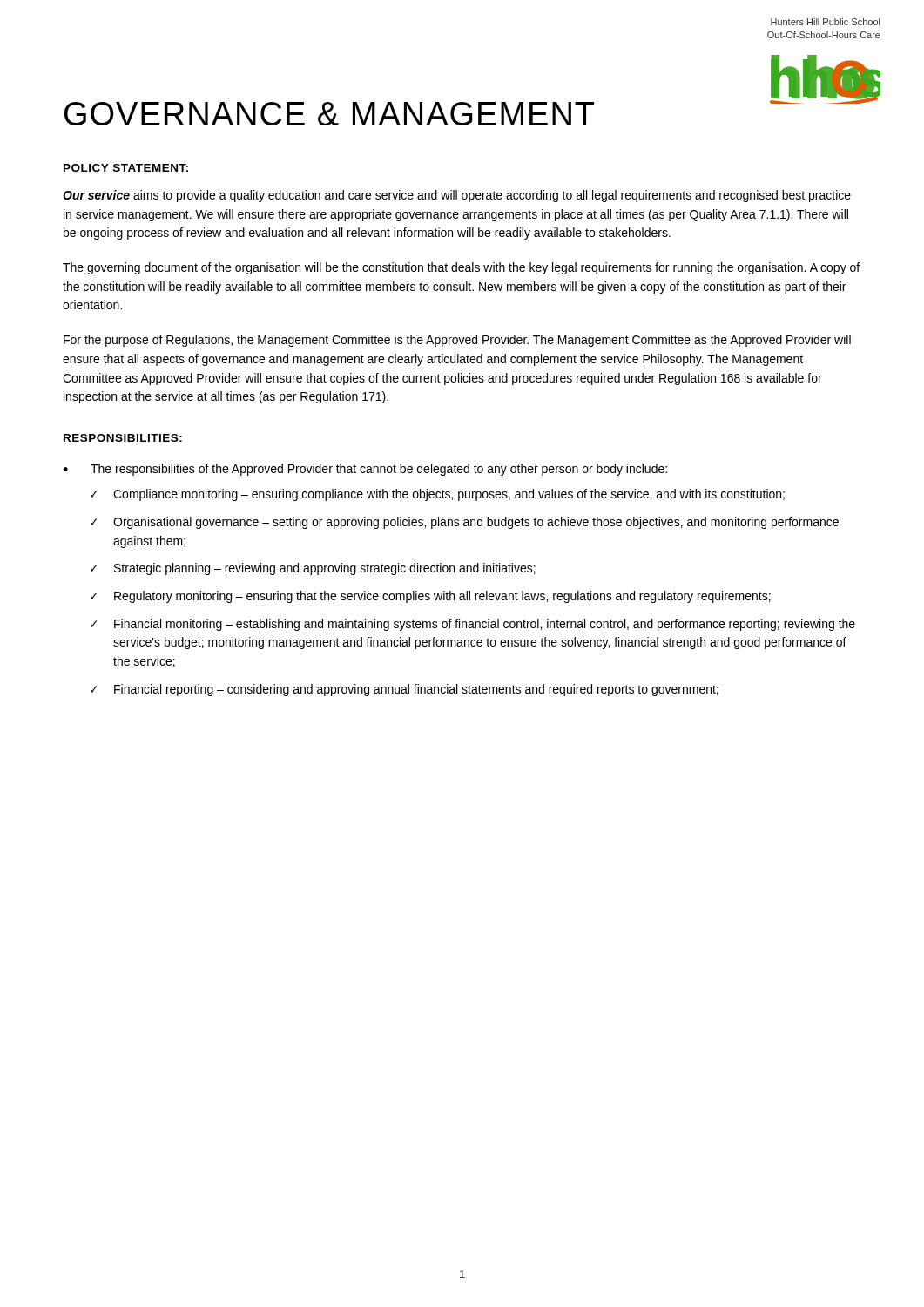Click on the element starting "✓ Strategic planning – reviewing and approving"
The height and width of the screenshot is (1307, 924).
click(475, 569)
